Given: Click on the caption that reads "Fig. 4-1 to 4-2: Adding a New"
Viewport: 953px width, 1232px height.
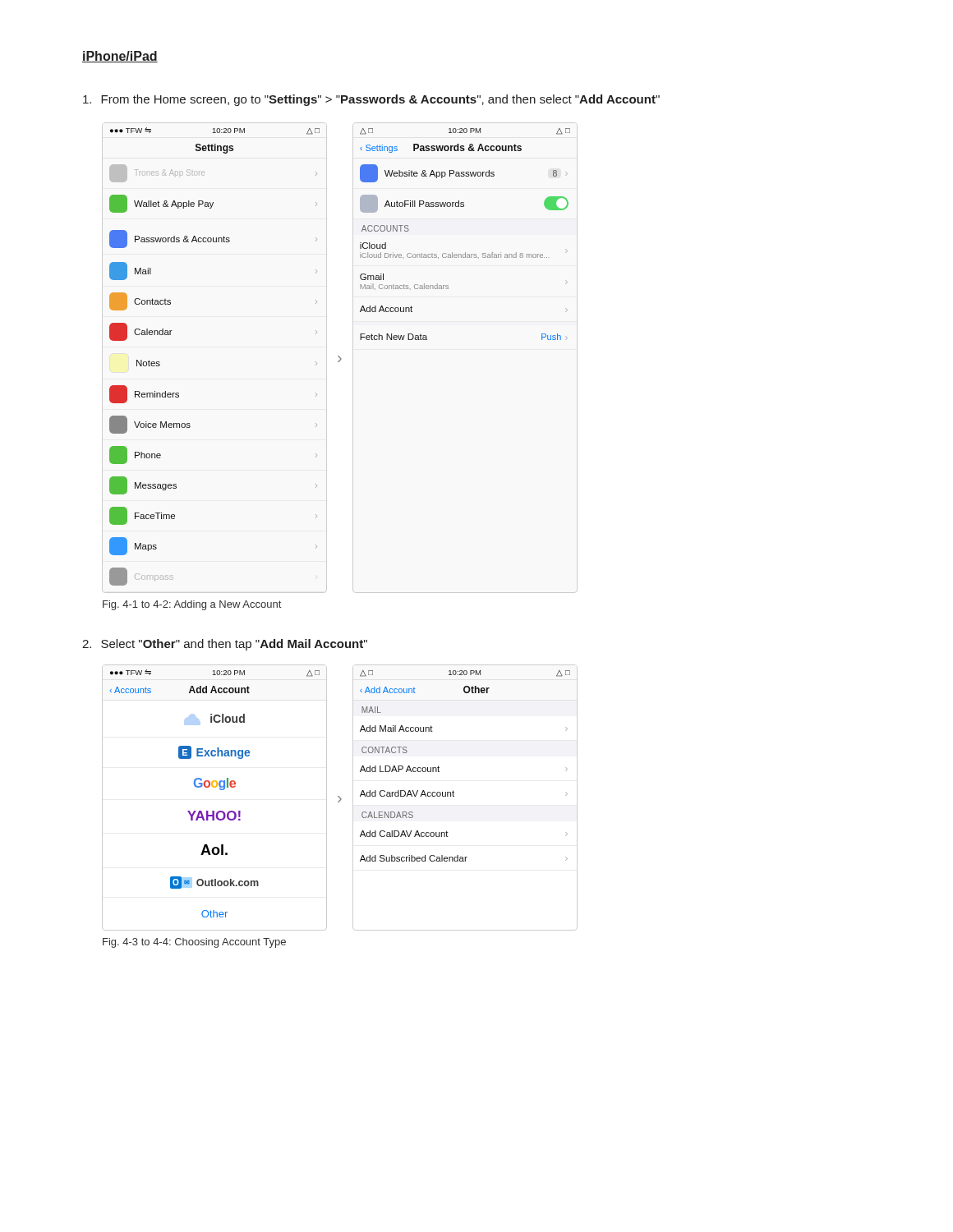Looking at the screenshot, I should pyautogui.click(x=192, y=604).
